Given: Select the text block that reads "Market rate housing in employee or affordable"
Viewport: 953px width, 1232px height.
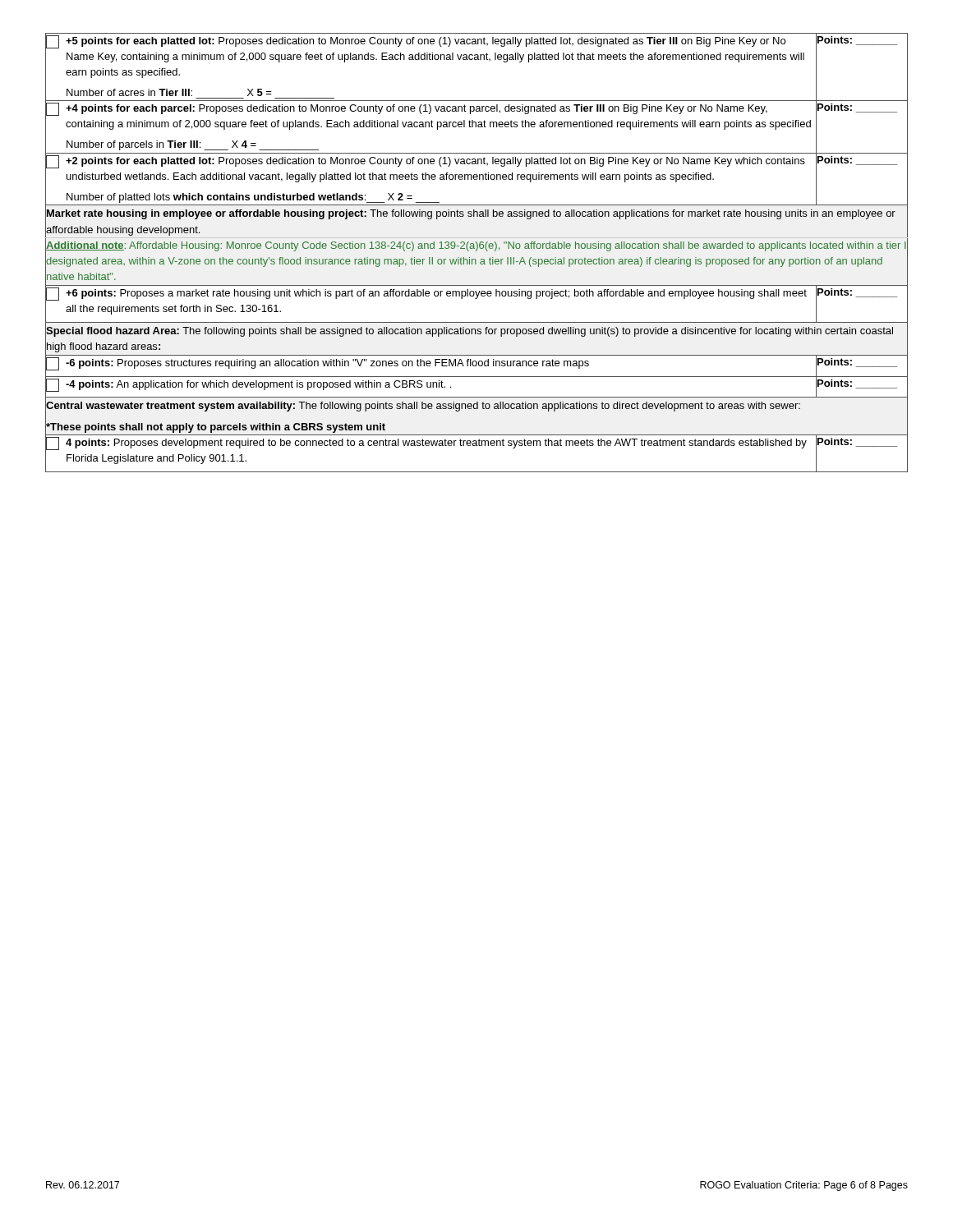Looking at the screenshot, I should [x=476, y=222].
